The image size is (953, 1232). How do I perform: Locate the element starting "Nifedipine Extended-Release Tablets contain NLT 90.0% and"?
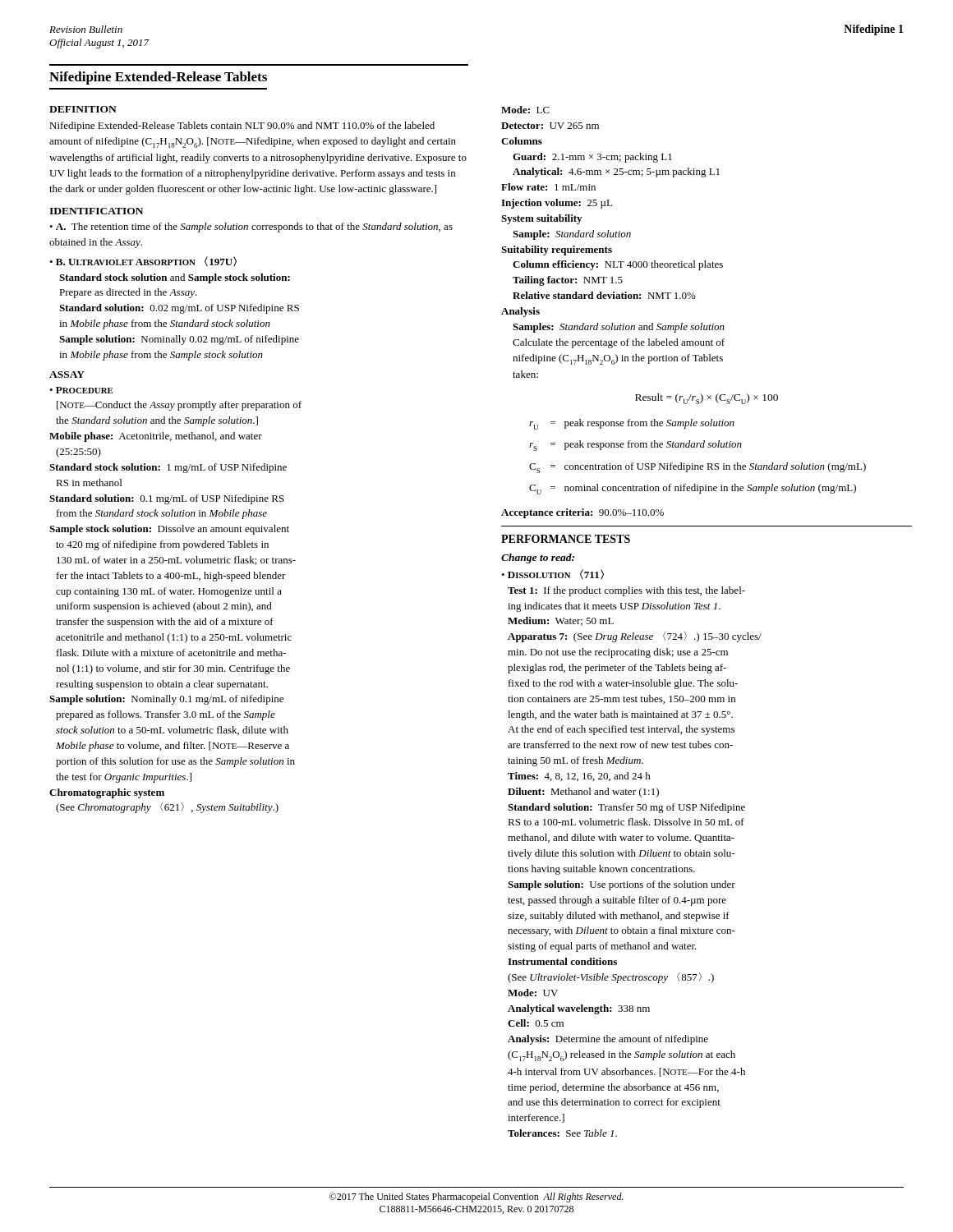tap(258, 157)
